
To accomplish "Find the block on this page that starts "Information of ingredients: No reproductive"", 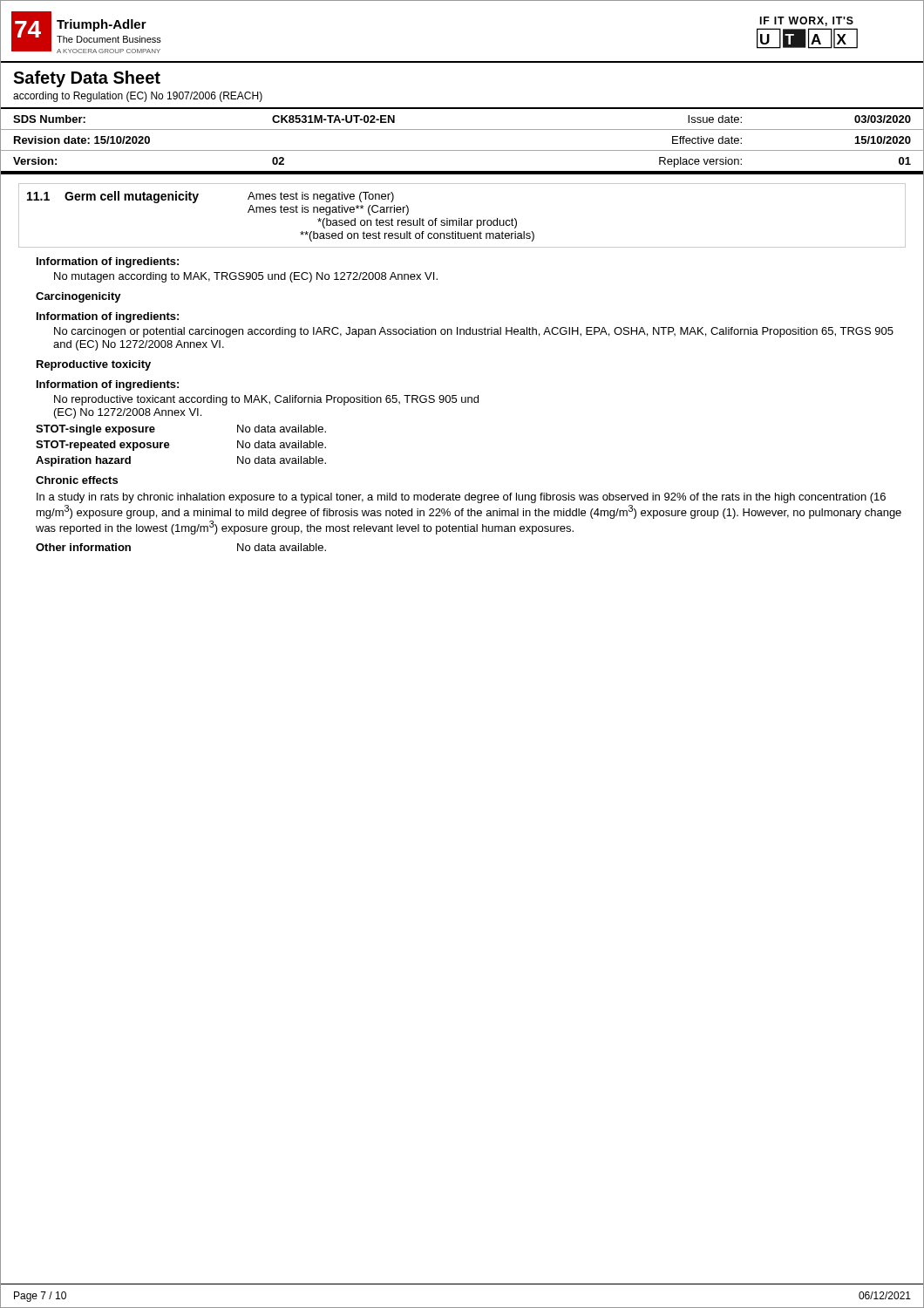I will [471, 398].
